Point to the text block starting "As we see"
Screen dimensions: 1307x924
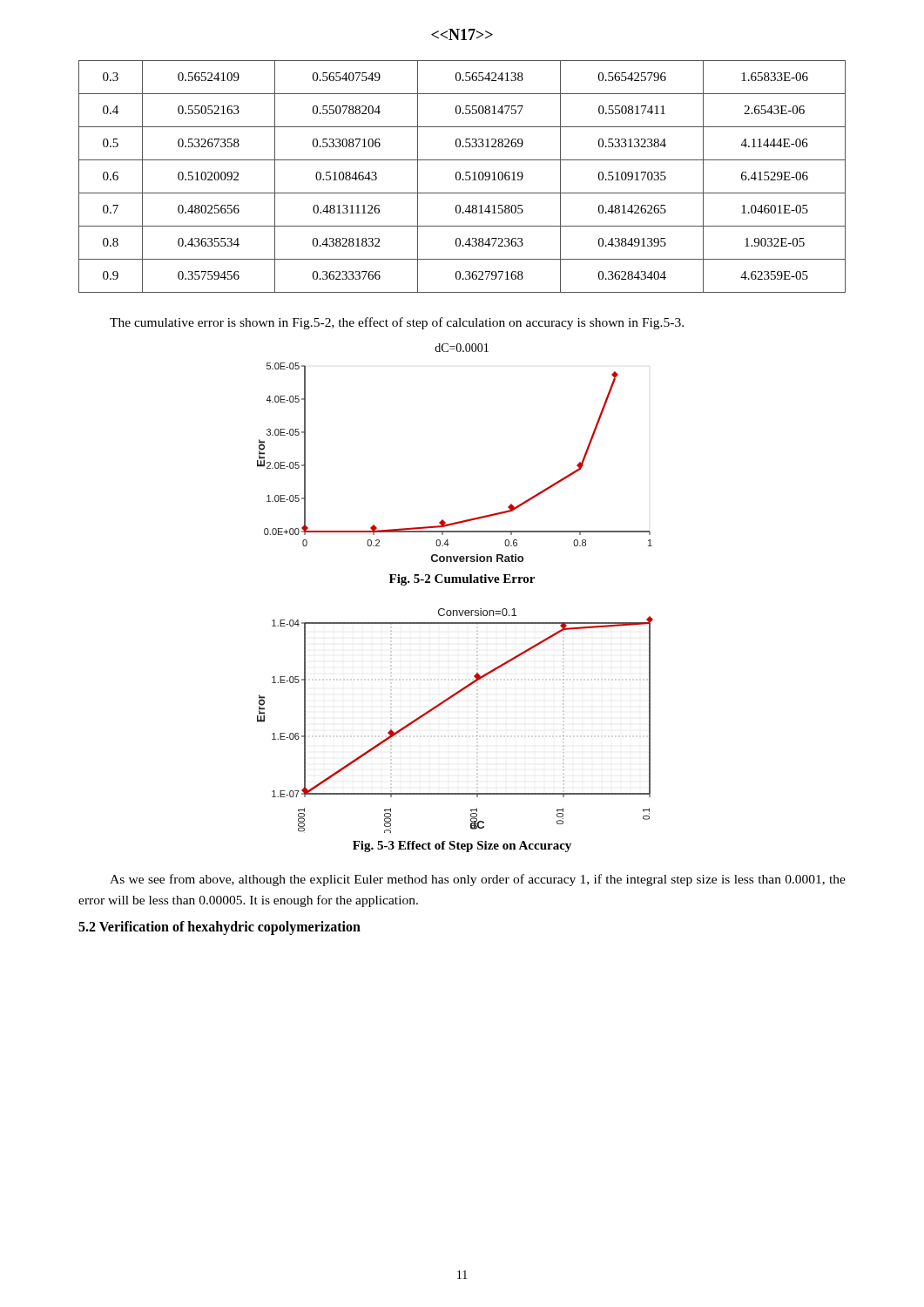click(462, 889)
